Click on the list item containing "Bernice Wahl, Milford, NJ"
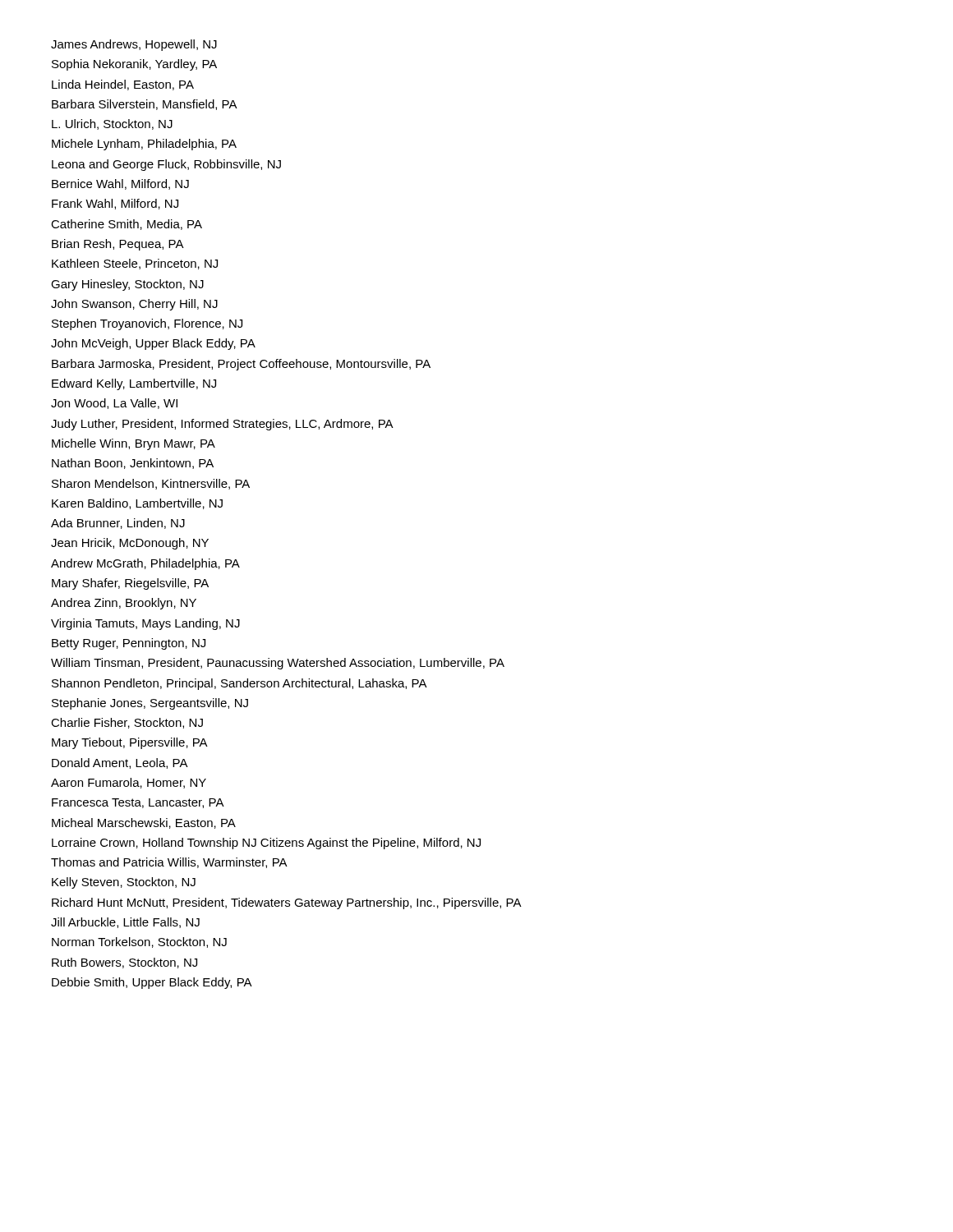This screenshot has height=1232, width=953. 120,184
